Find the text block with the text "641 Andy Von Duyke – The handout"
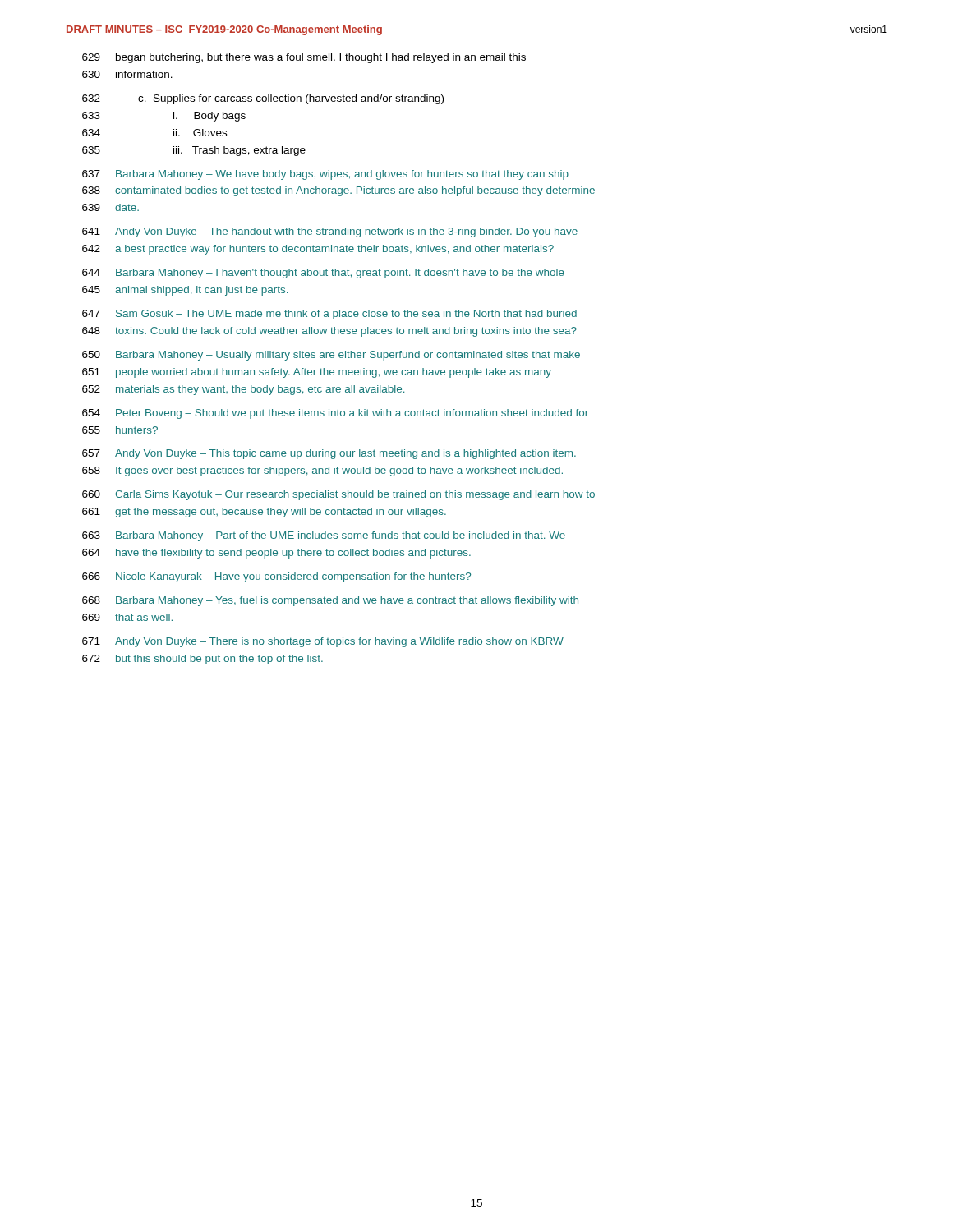Viewport: 953px width, 1232px height. click(x=476, y=241)
